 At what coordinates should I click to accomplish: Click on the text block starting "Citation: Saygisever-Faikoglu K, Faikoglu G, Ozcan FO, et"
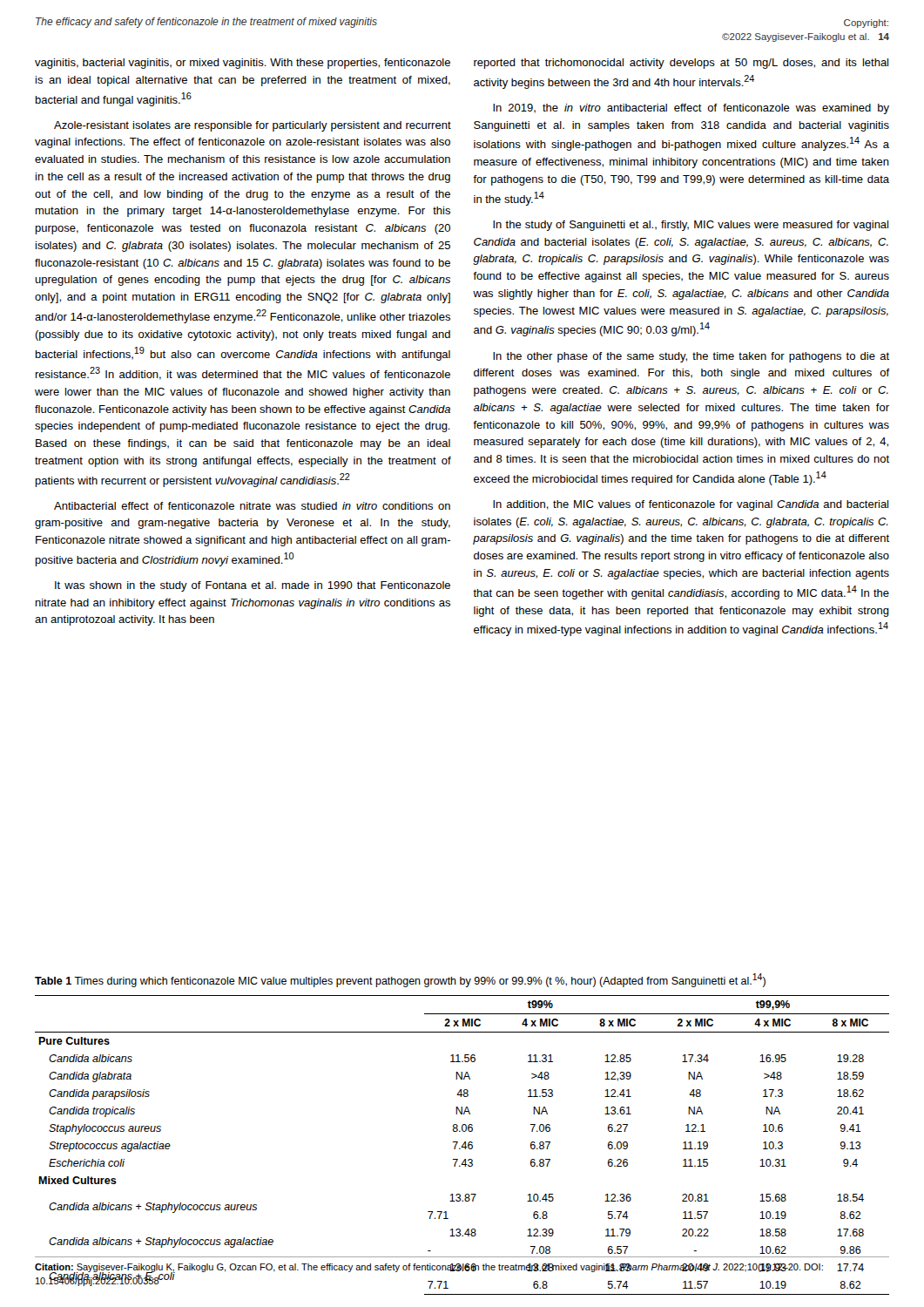coord(429,1274)
